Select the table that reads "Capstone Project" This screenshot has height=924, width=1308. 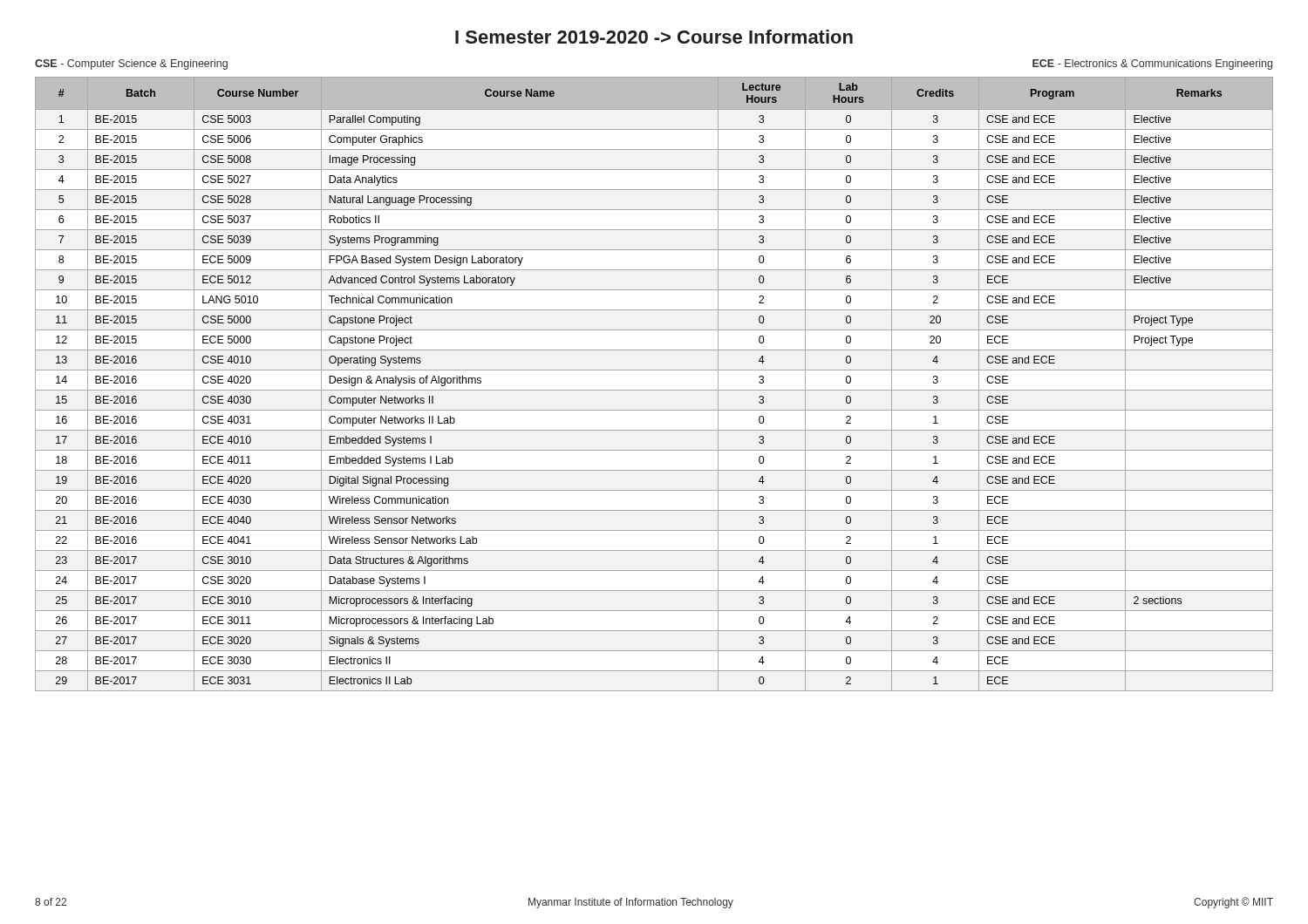tap(654, 384)
